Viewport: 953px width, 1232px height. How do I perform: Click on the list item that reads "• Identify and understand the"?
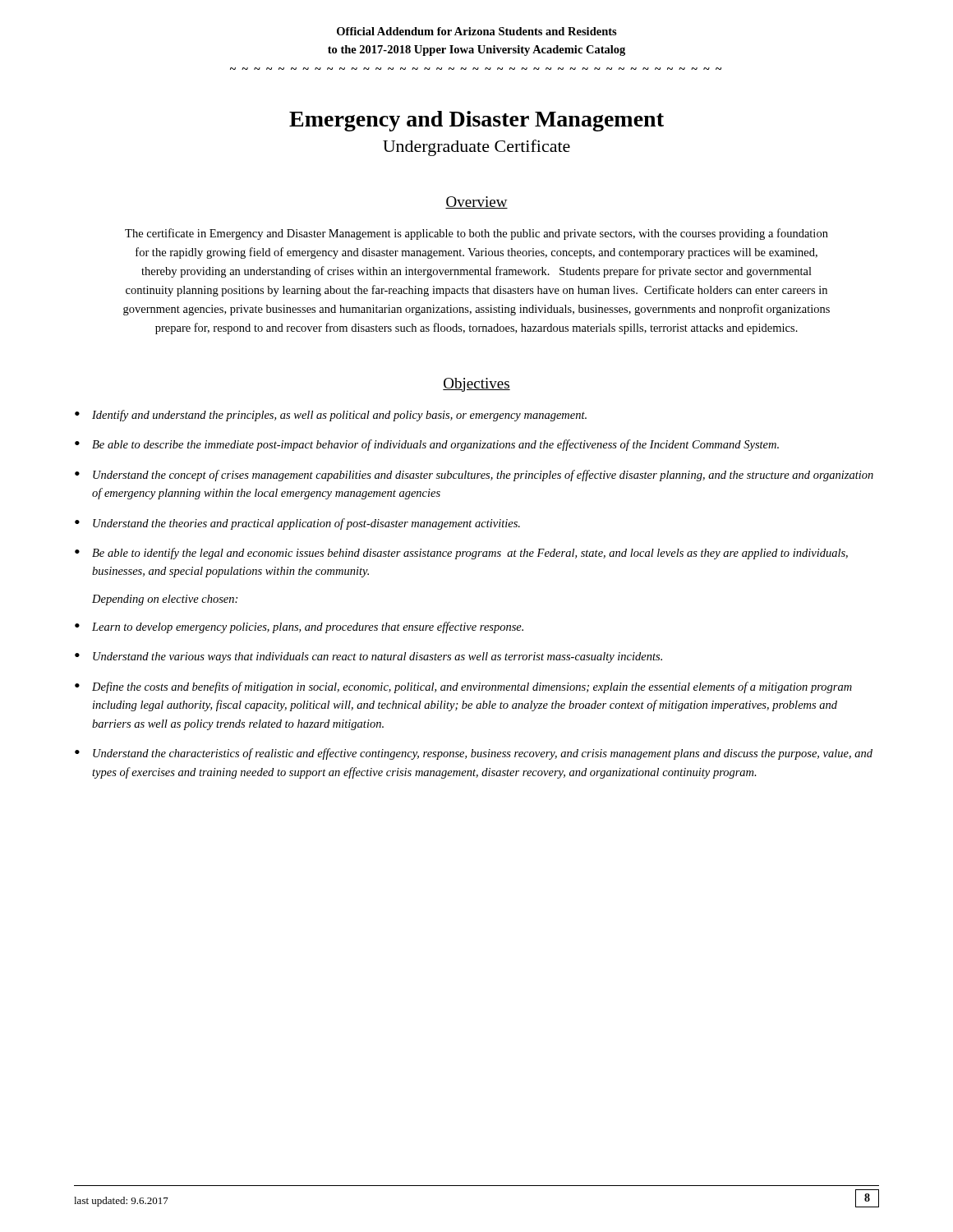(x=476, y=415)
